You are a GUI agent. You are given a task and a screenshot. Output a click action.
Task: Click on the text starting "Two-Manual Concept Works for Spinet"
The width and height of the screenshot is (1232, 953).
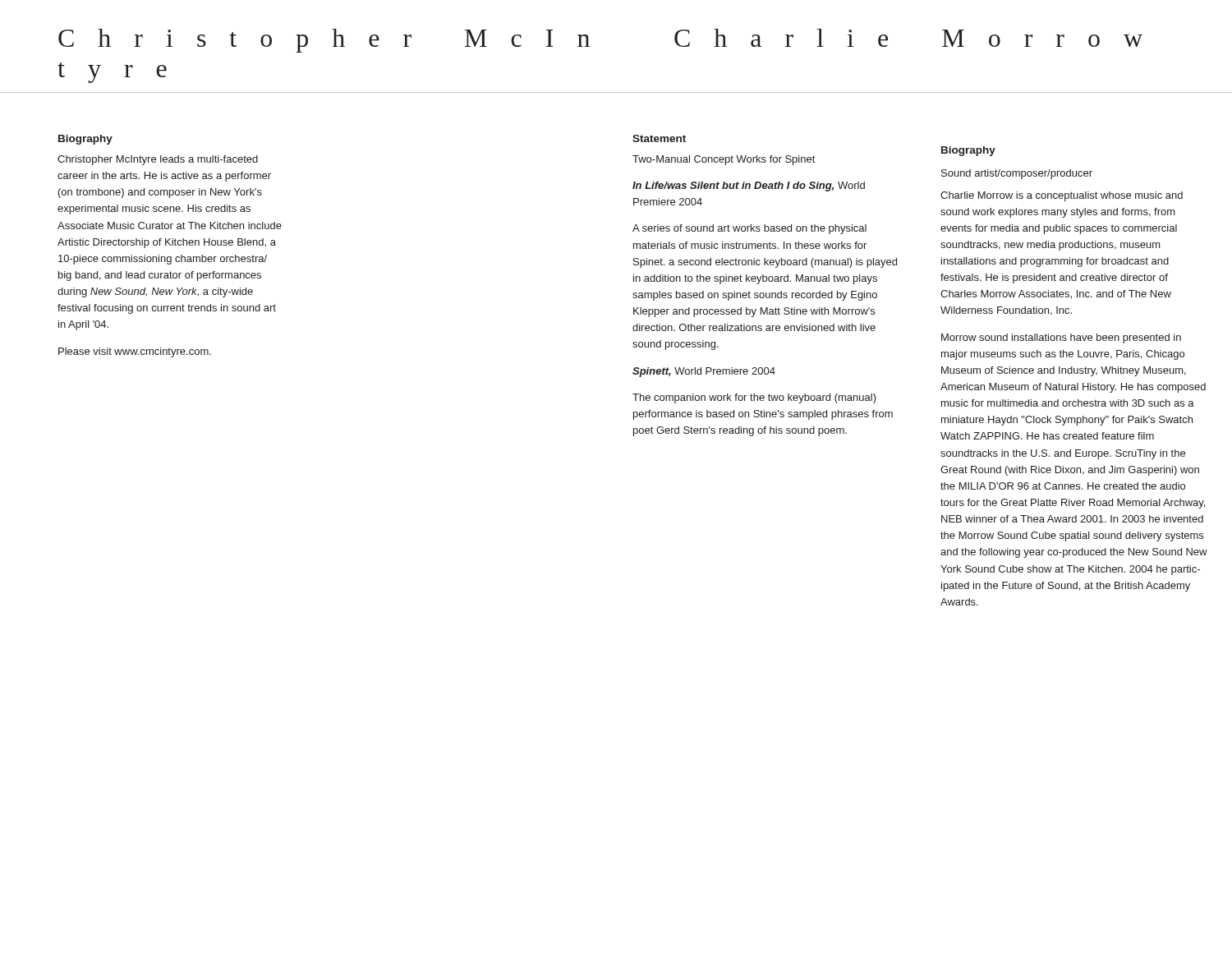766,159
